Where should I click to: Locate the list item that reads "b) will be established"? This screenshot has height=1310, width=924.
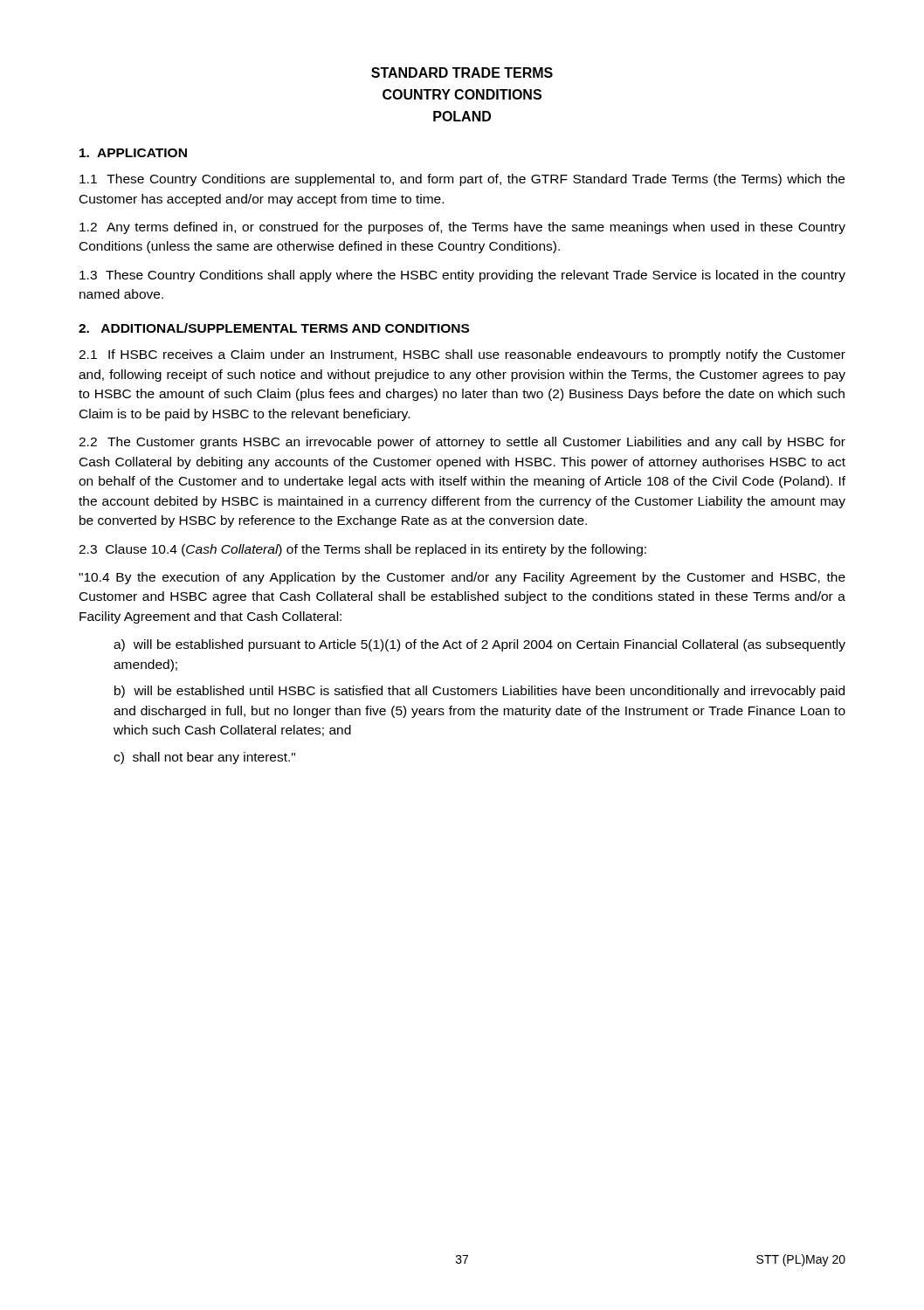(x=479, y=710)
